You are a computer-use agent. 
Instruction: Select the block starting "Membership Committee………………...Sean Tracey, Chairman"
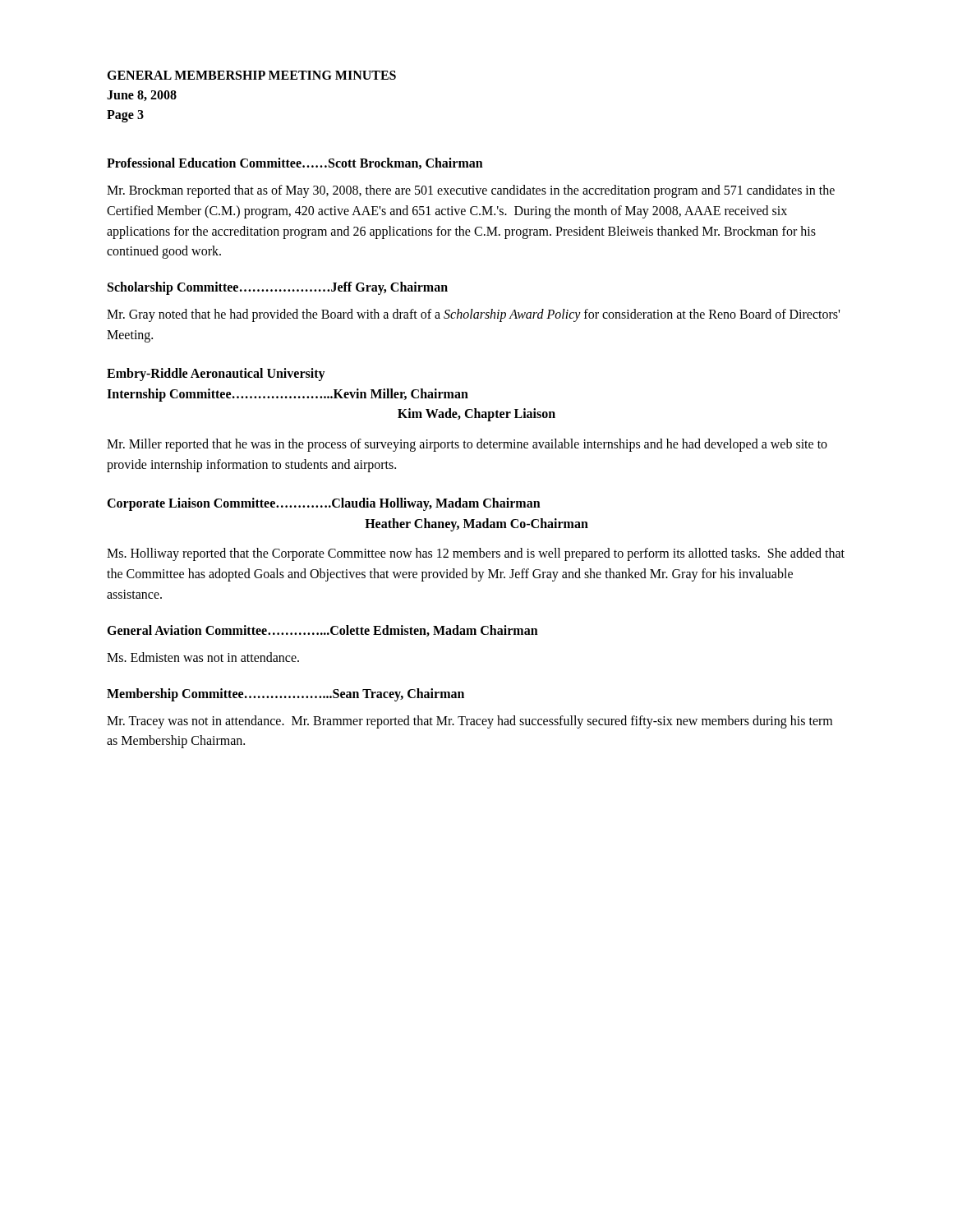286,693
